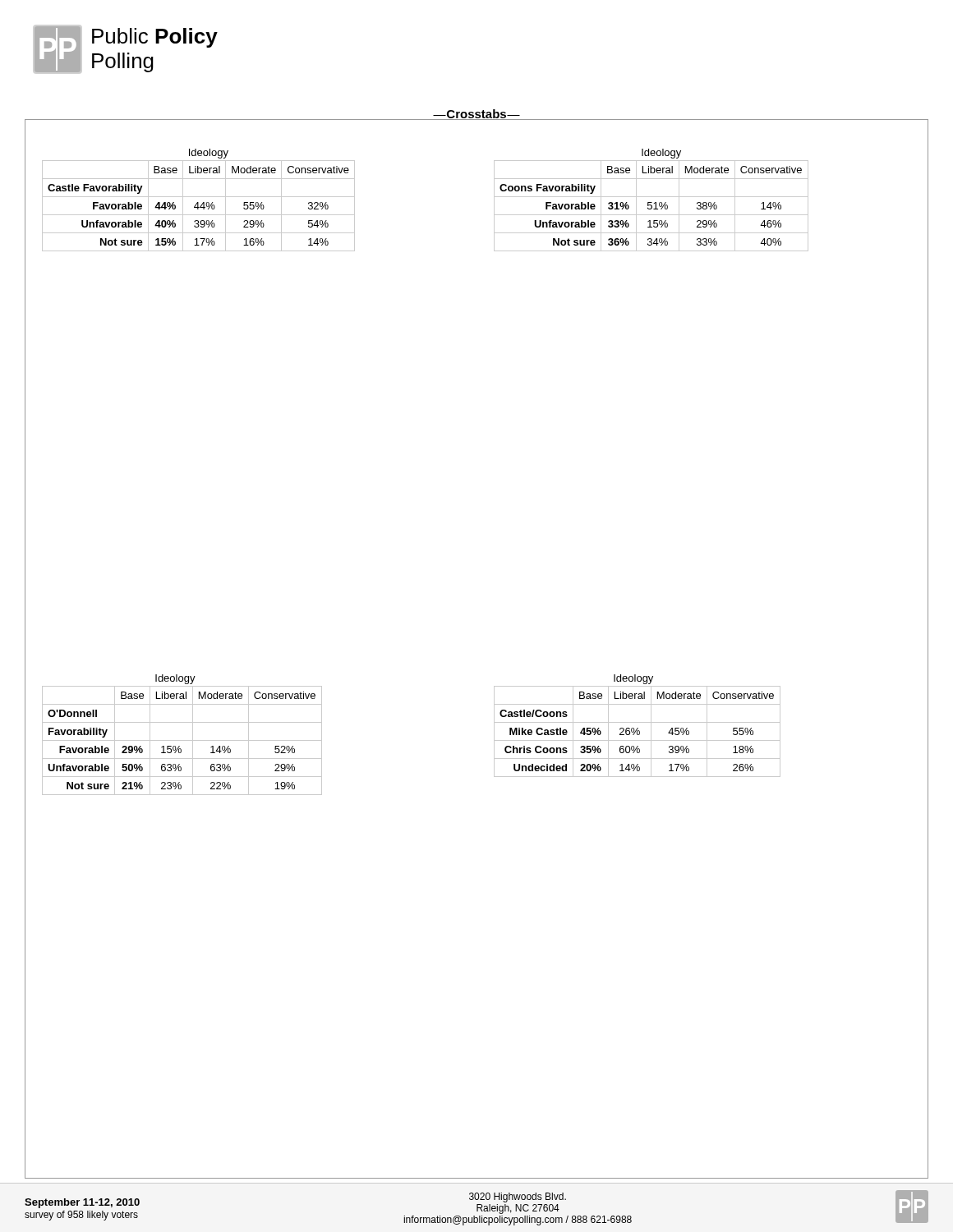Click on the table containing "Coons Favorability"
Image resolution: width=953 pixels, height=1232 pixels.
pyautogui.click(x=651, y=198)
